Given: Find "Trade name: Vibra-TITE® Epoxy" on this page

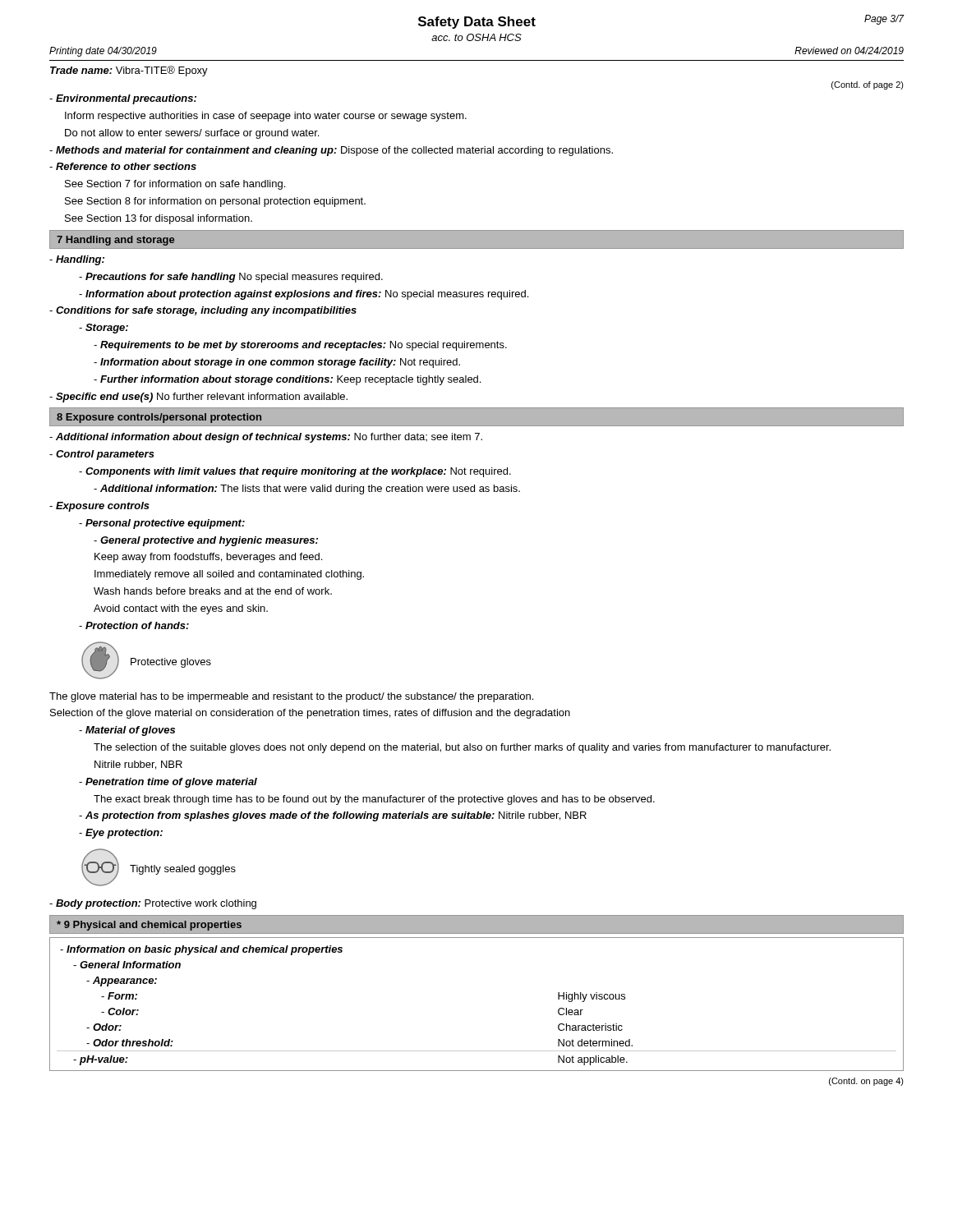Looking at the screenshot, I should click(x=128, y=70).
